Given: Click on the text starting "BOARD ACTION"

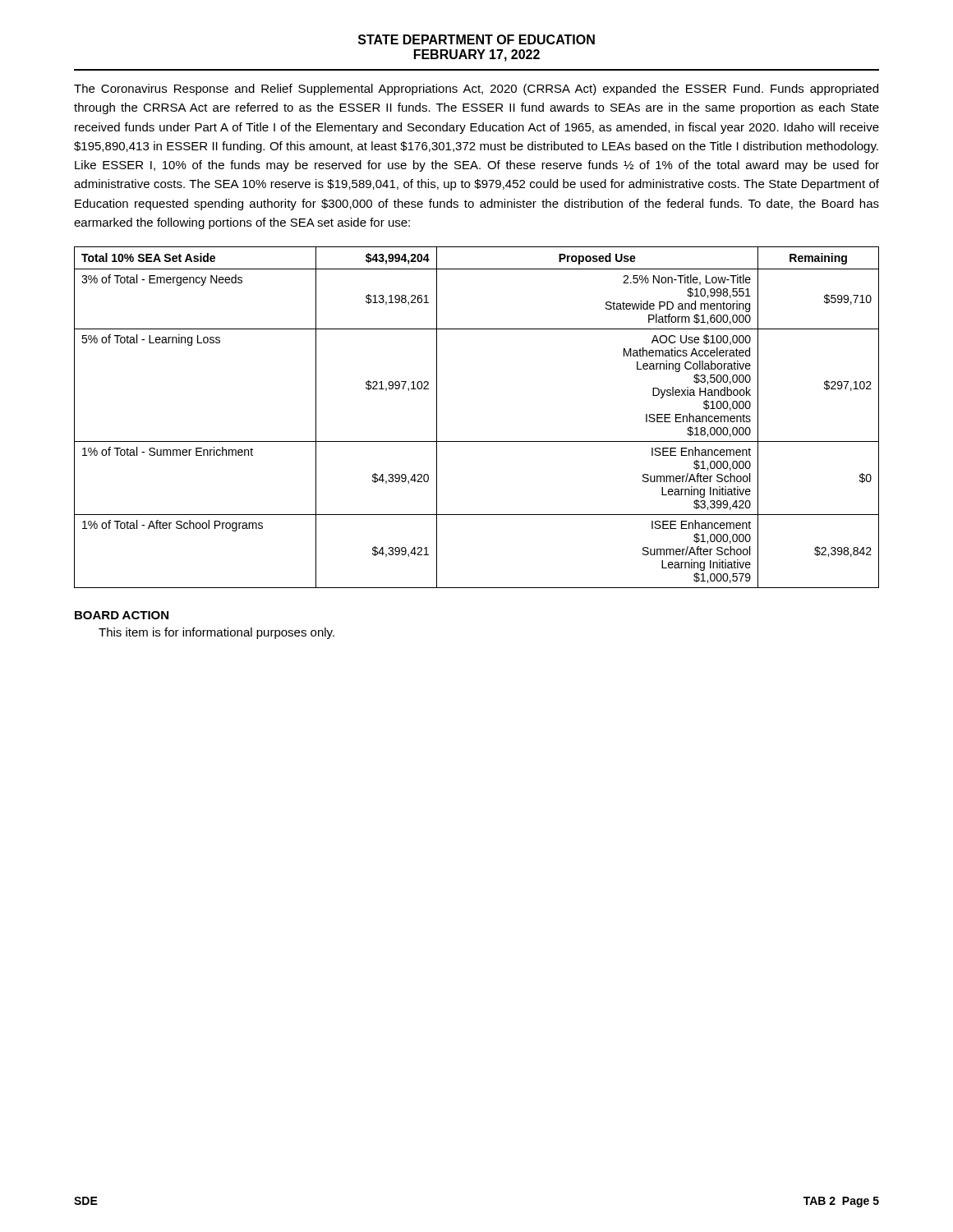Looking at the screenshot, I should (x=122, y=615).
